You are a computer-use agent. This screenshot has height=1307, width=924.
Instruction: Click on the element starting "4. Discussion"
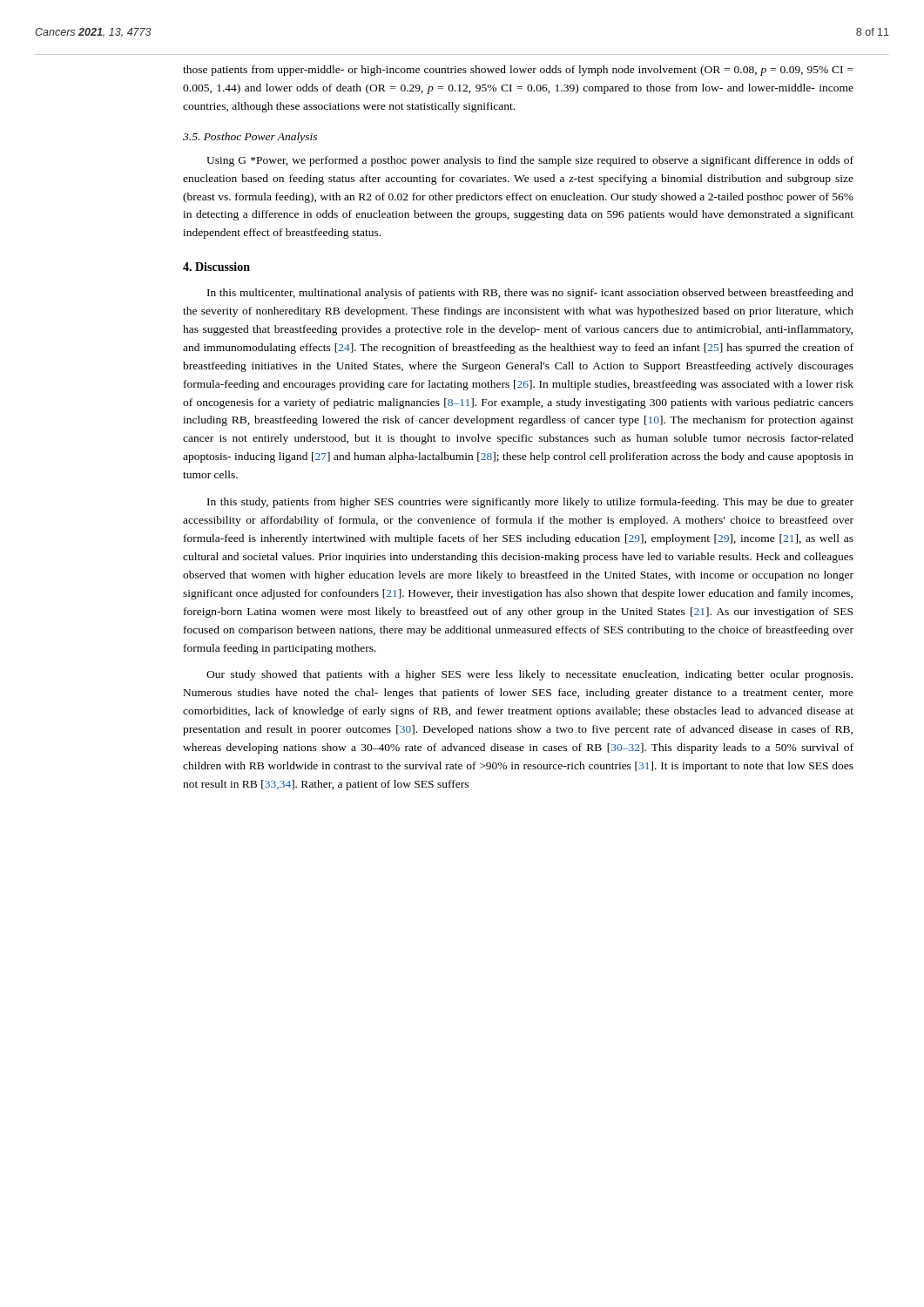point(216,267)
